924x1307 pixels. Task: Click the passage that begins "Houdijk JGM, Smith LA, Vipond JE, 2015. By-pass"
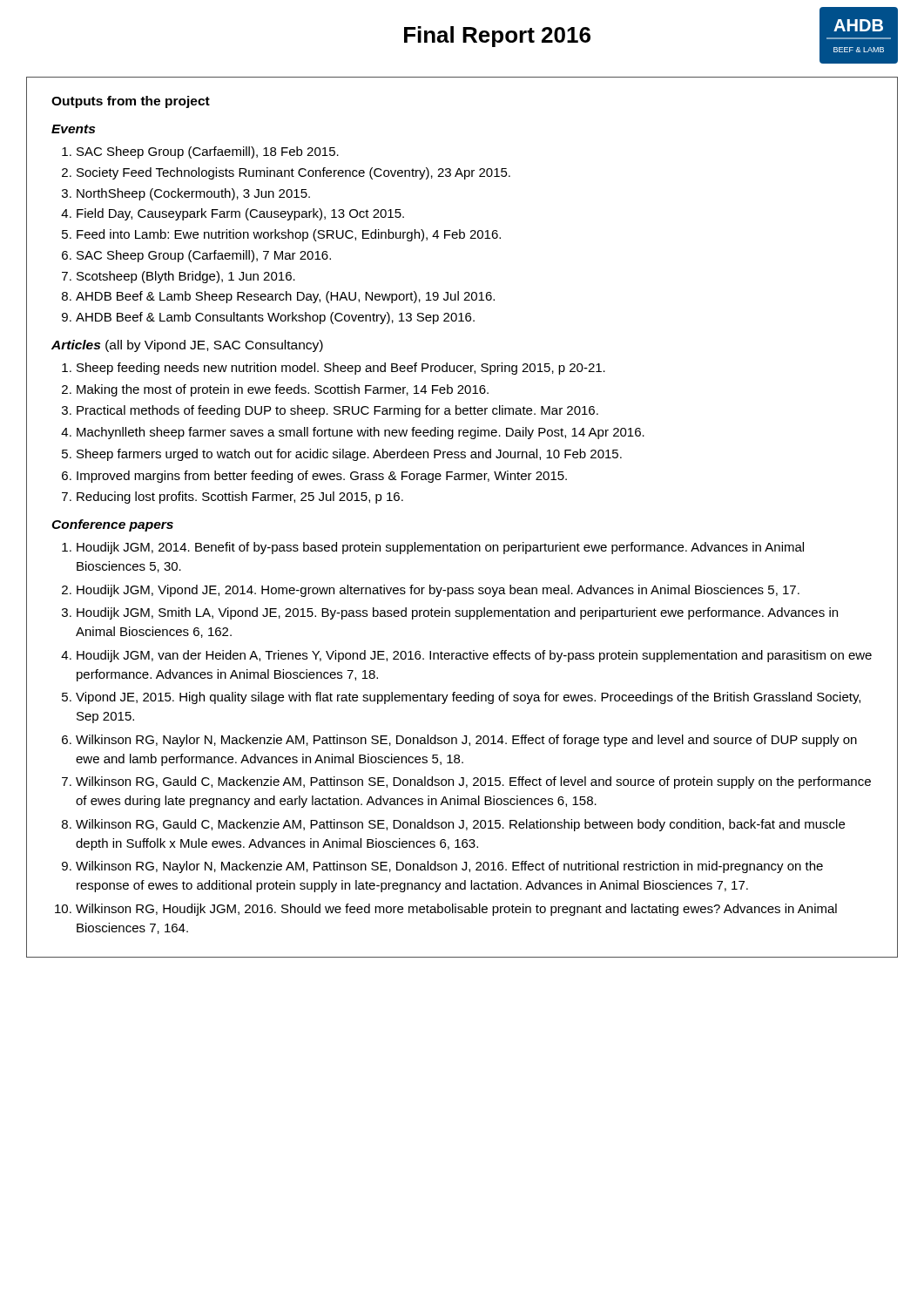[x=457, y=622]
